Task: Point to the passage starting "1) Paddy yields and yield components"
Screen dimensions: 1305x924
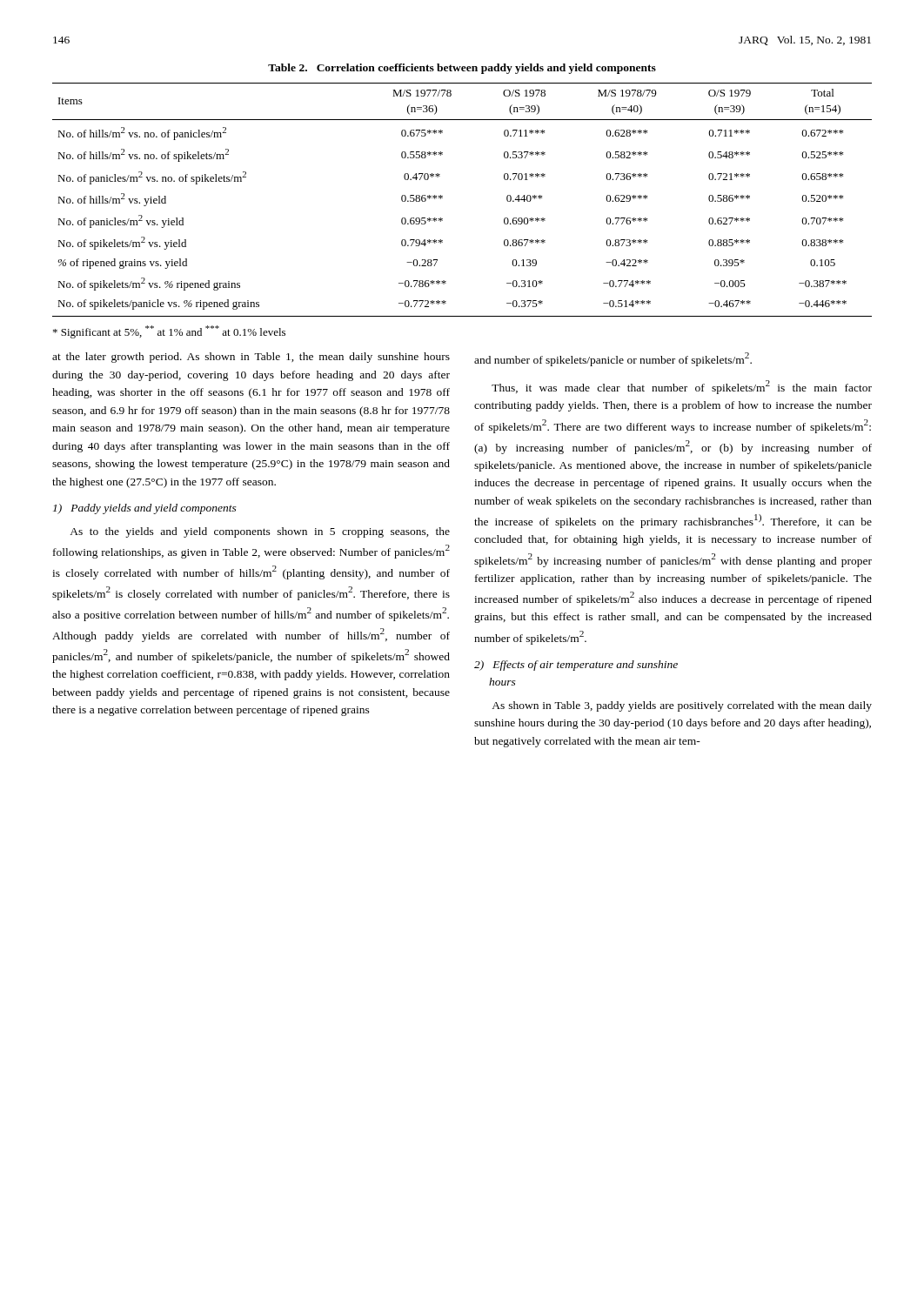Action: click(x=145, y=509)
